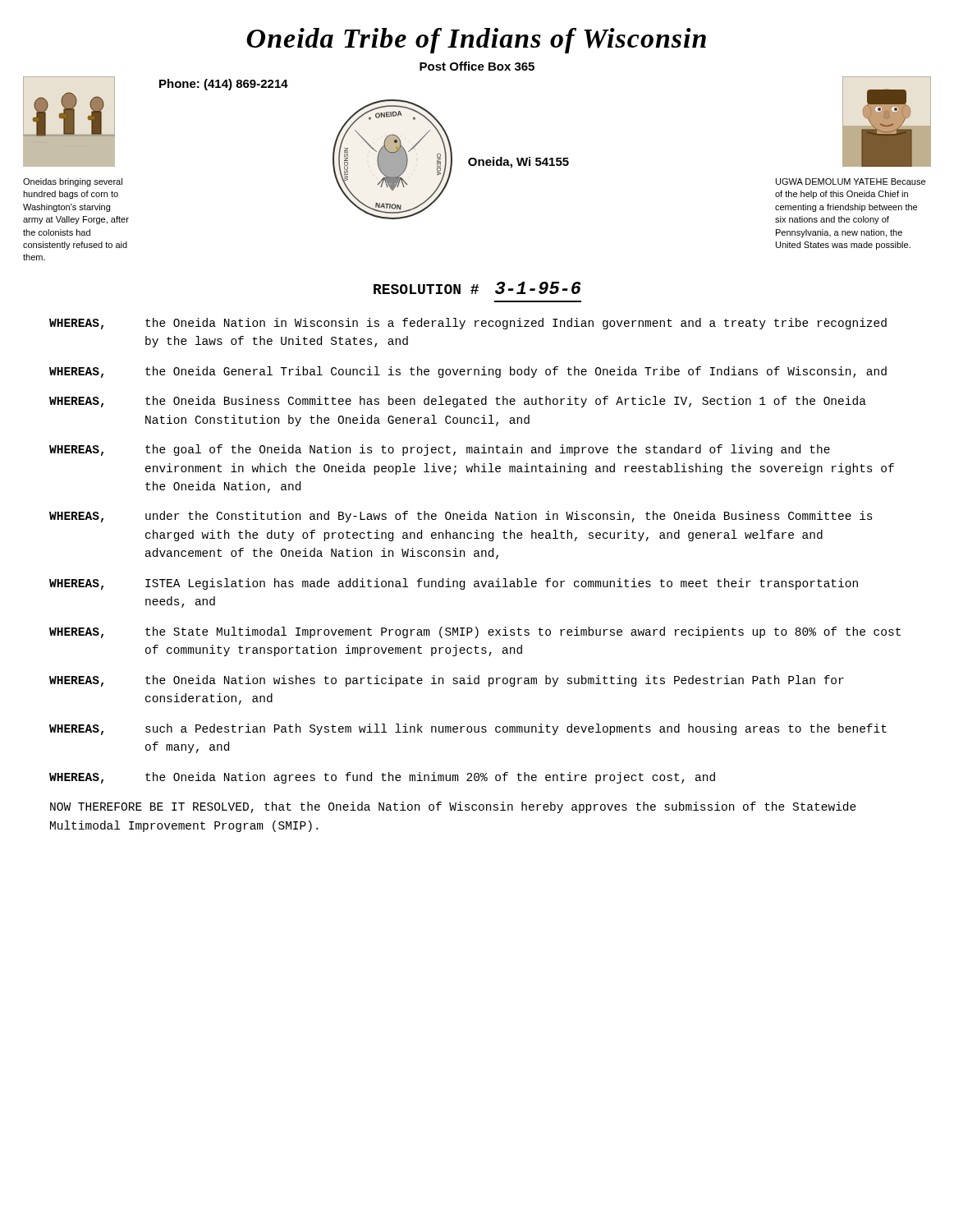
Task: Locate the text "RESOLUTION # 3-1-95-6"
Action: tap(477, 289)
